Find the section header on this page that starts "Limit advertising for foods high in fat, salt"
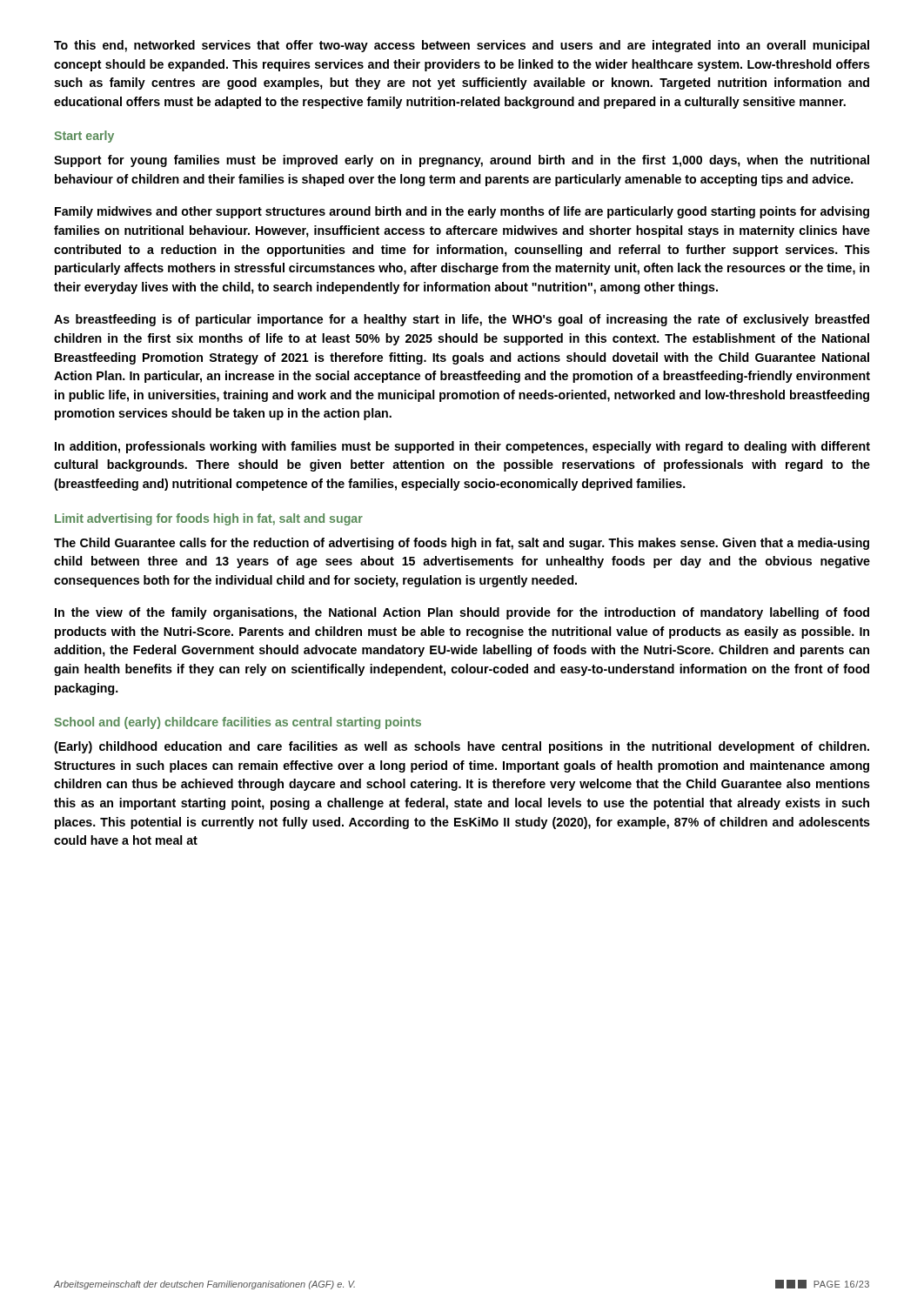The height and width of the screenshot is (1305, 924). 208,518
